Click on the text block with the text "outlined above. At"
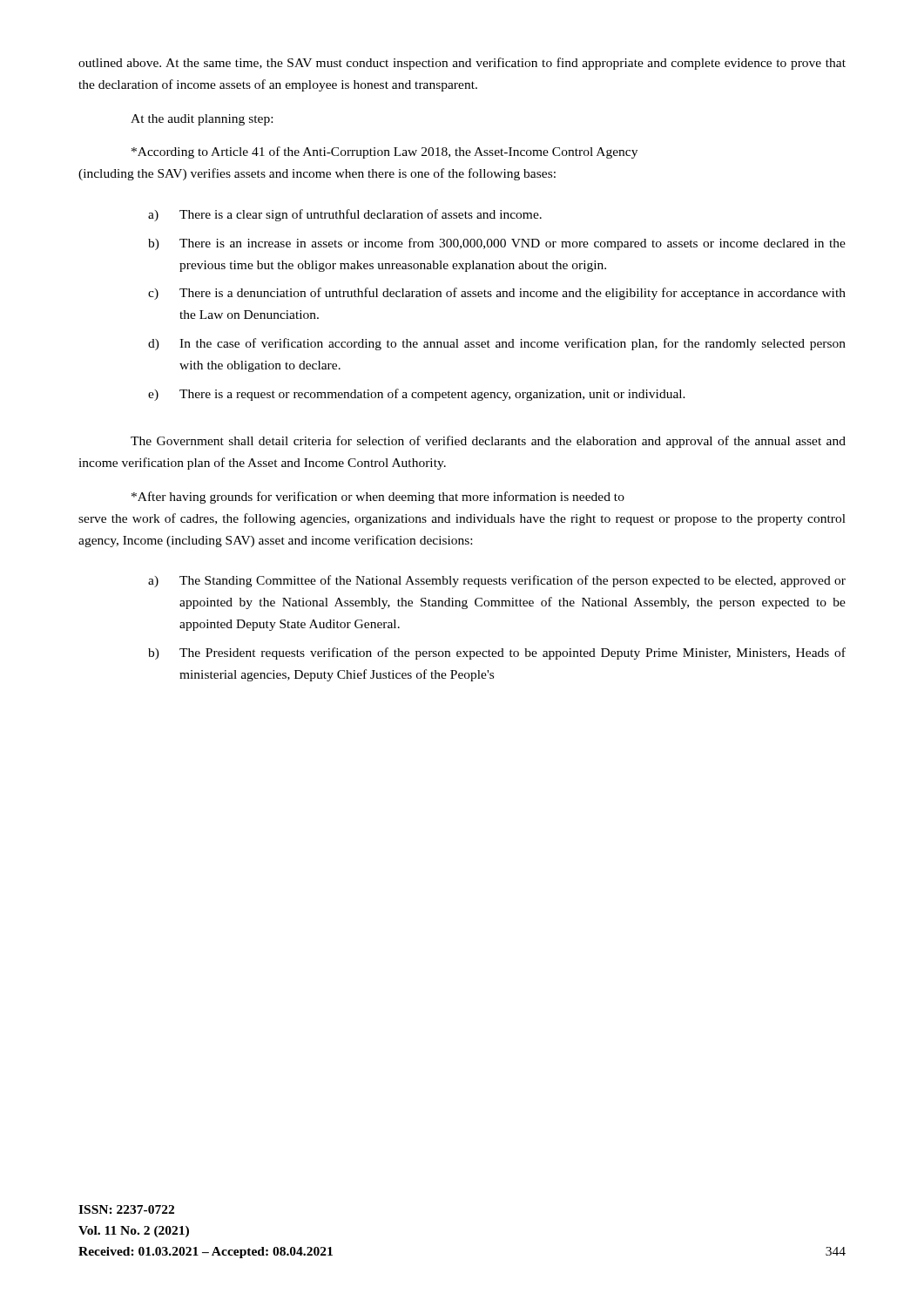The width and height of the screenshot is (924, 1307). coord(462,73)
